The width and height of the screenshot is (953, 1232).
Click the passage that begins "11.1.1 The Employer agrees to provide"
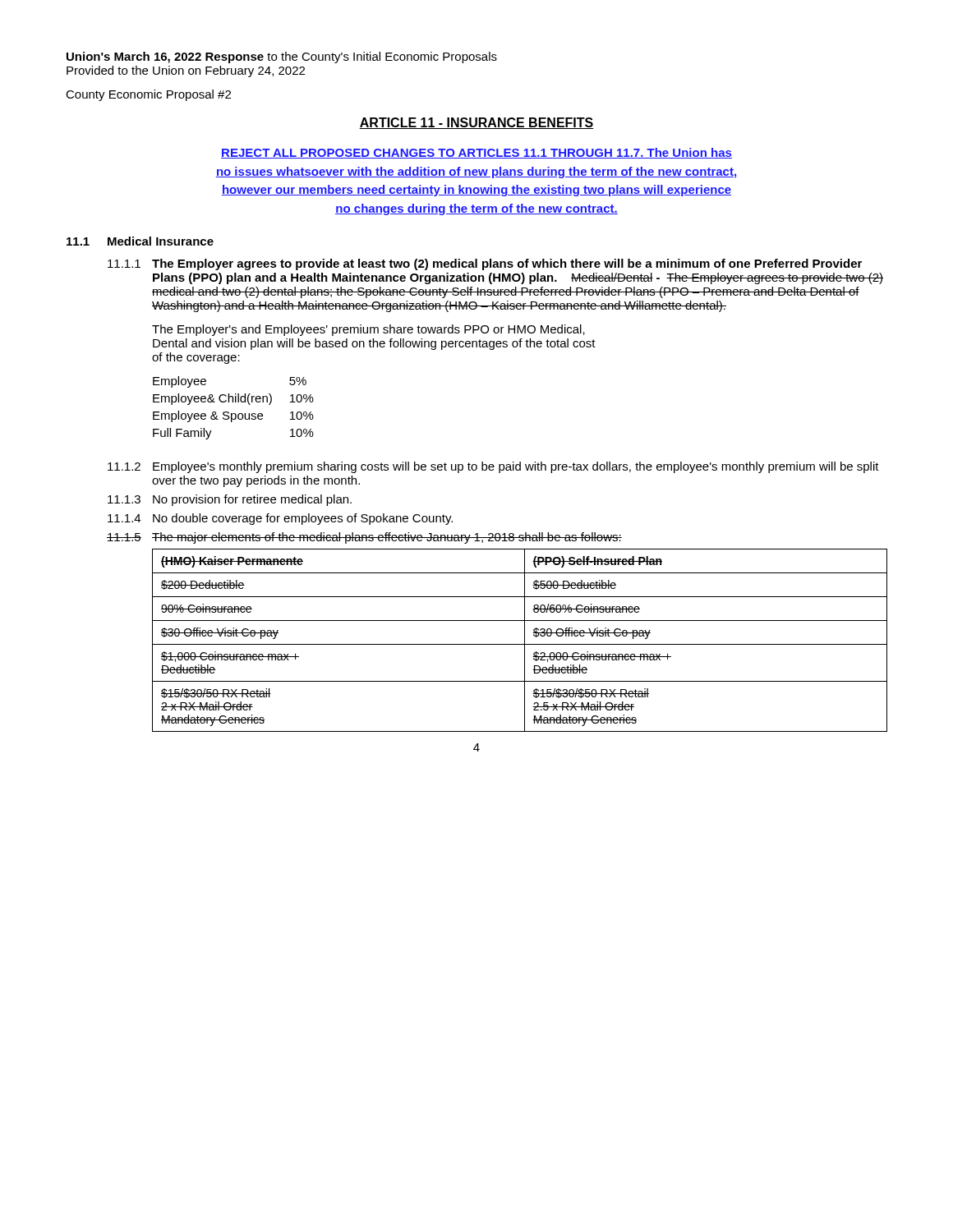click(x=497, y=349)
